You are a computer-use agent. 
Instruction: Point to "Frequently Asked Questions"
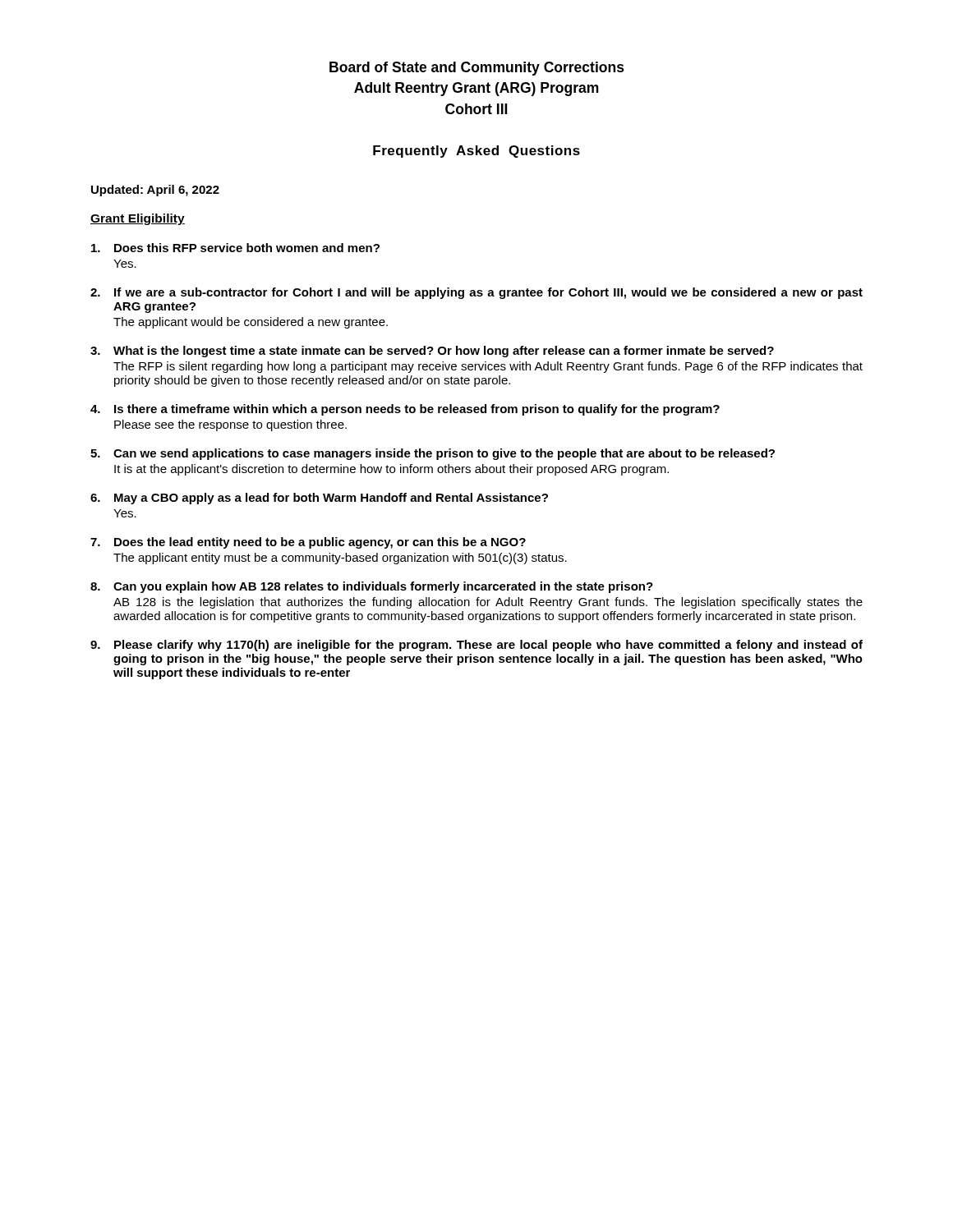[x=476, y=151]
